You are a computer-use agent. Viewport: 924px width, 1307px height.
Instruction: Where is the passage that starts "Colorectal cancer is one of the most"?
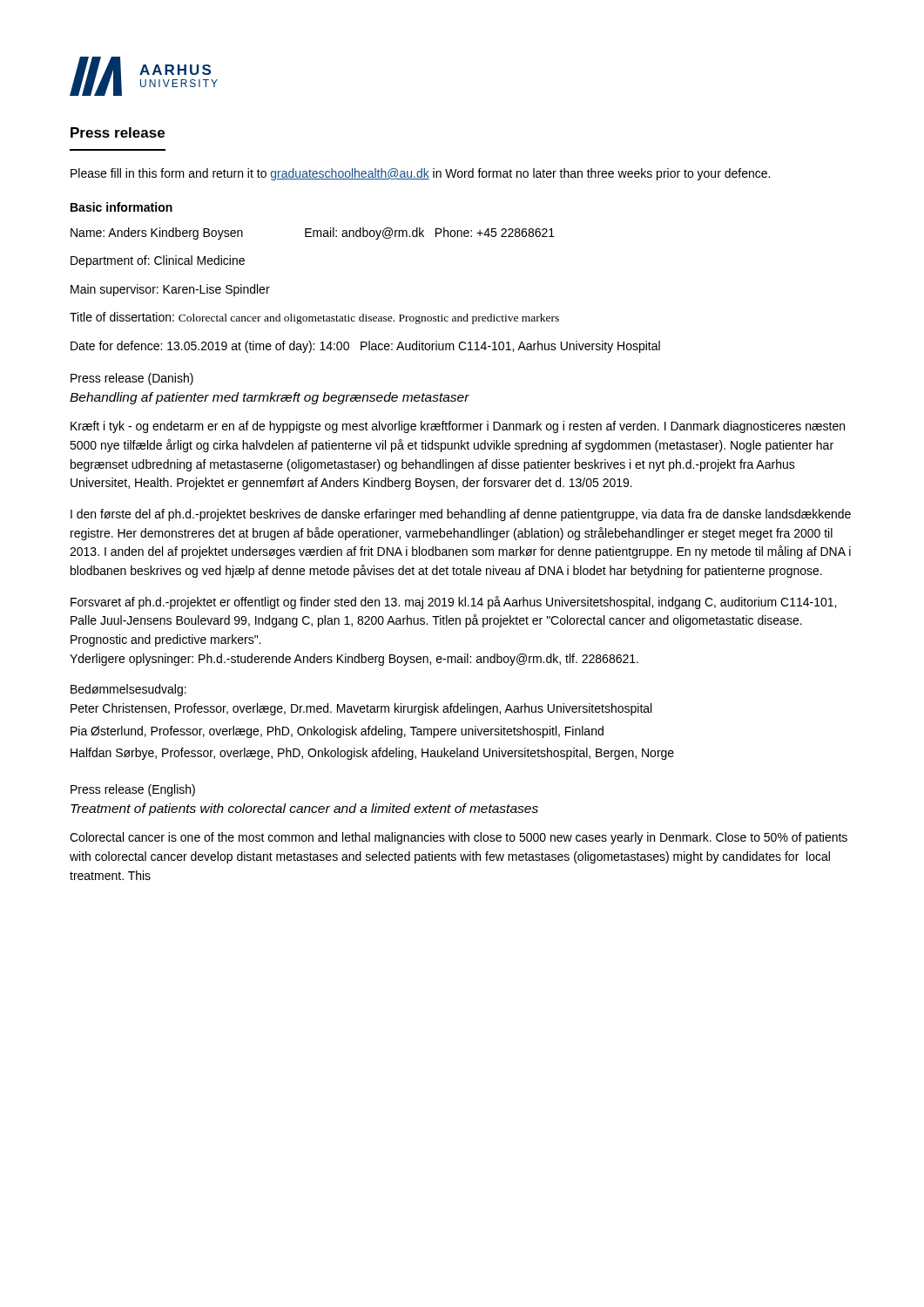(459, 856)
